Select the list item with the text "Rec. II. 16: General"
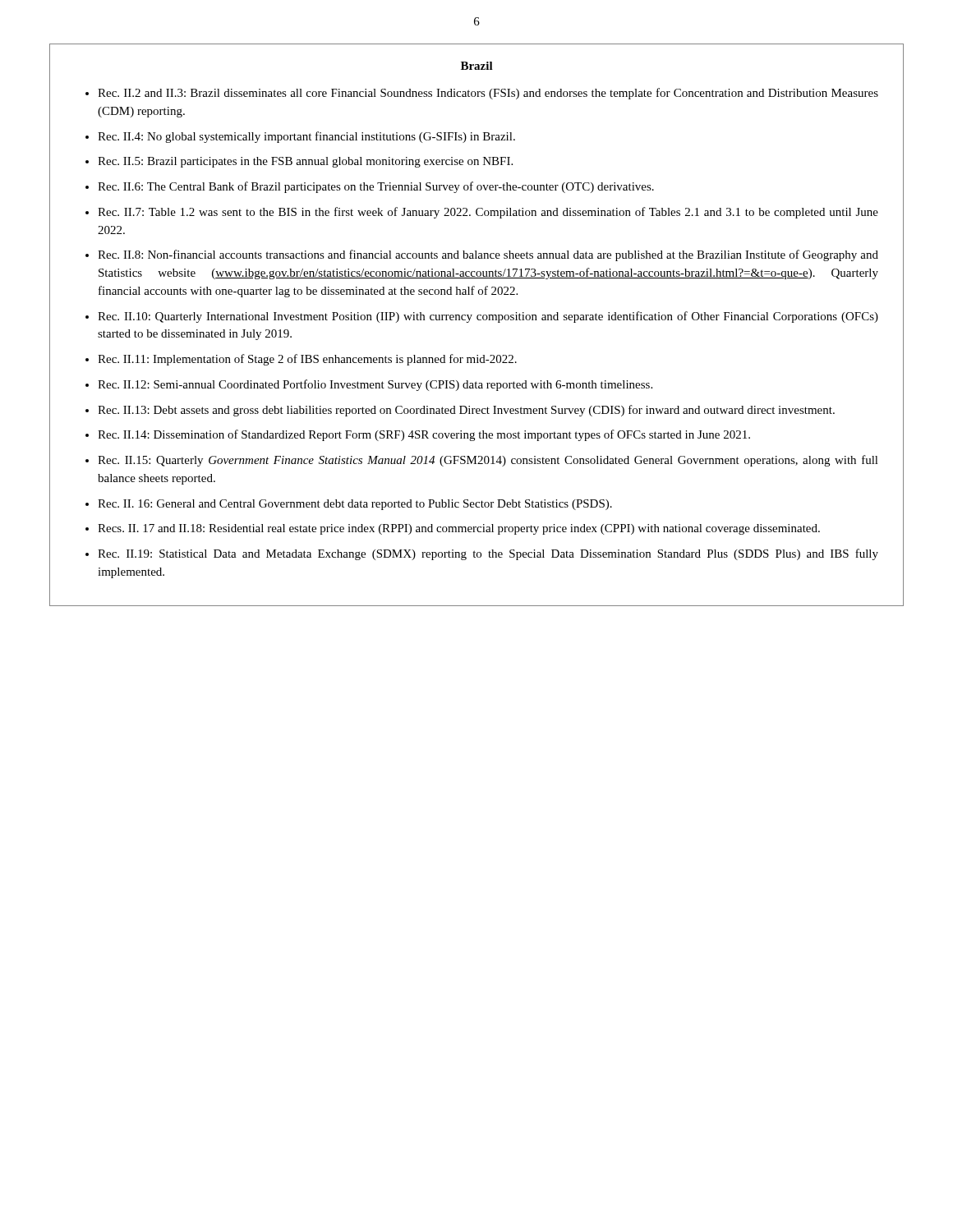 pos(355,503)
